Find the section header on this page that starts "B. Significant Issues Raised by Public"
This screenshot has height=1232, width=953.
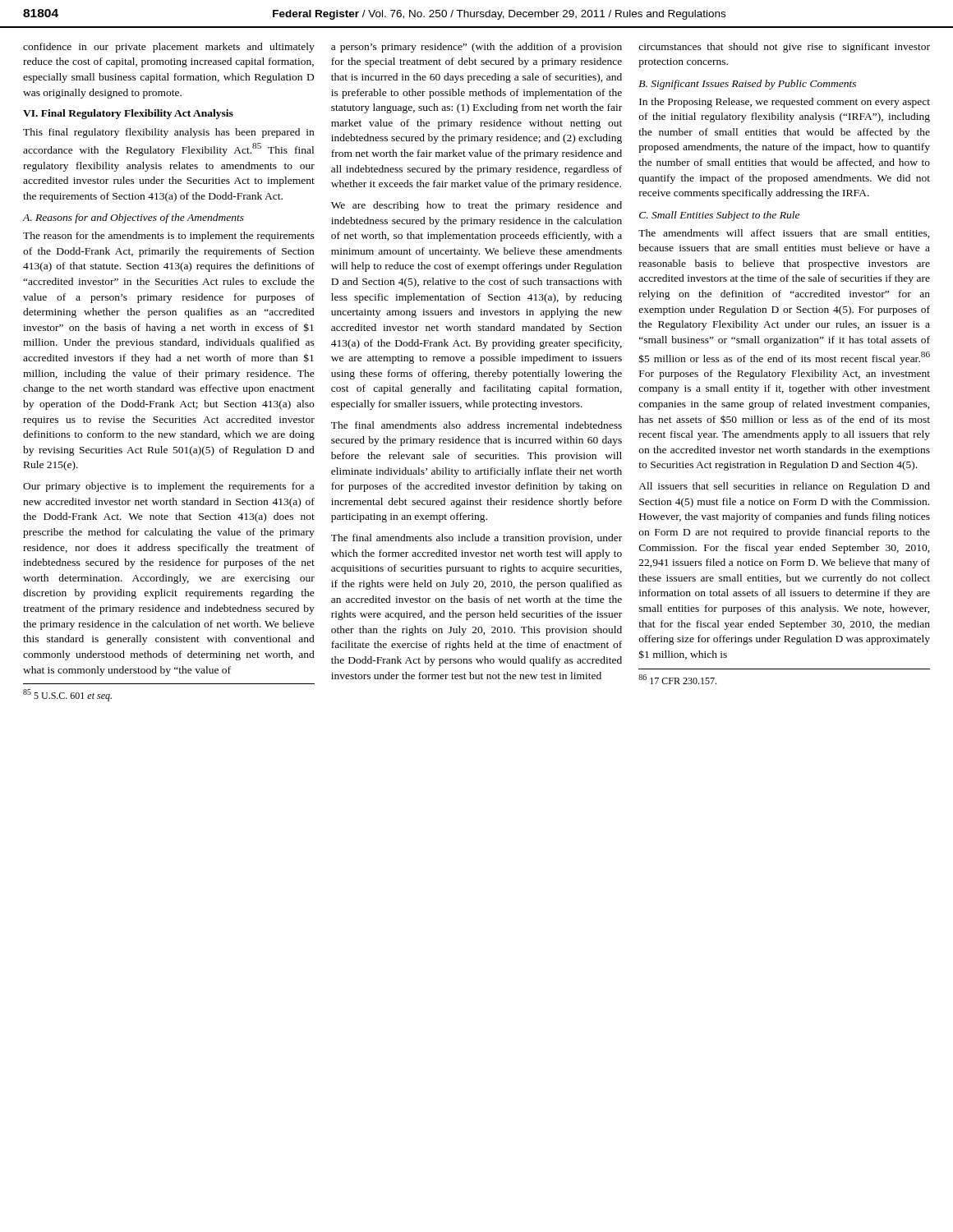pos(748,83)
